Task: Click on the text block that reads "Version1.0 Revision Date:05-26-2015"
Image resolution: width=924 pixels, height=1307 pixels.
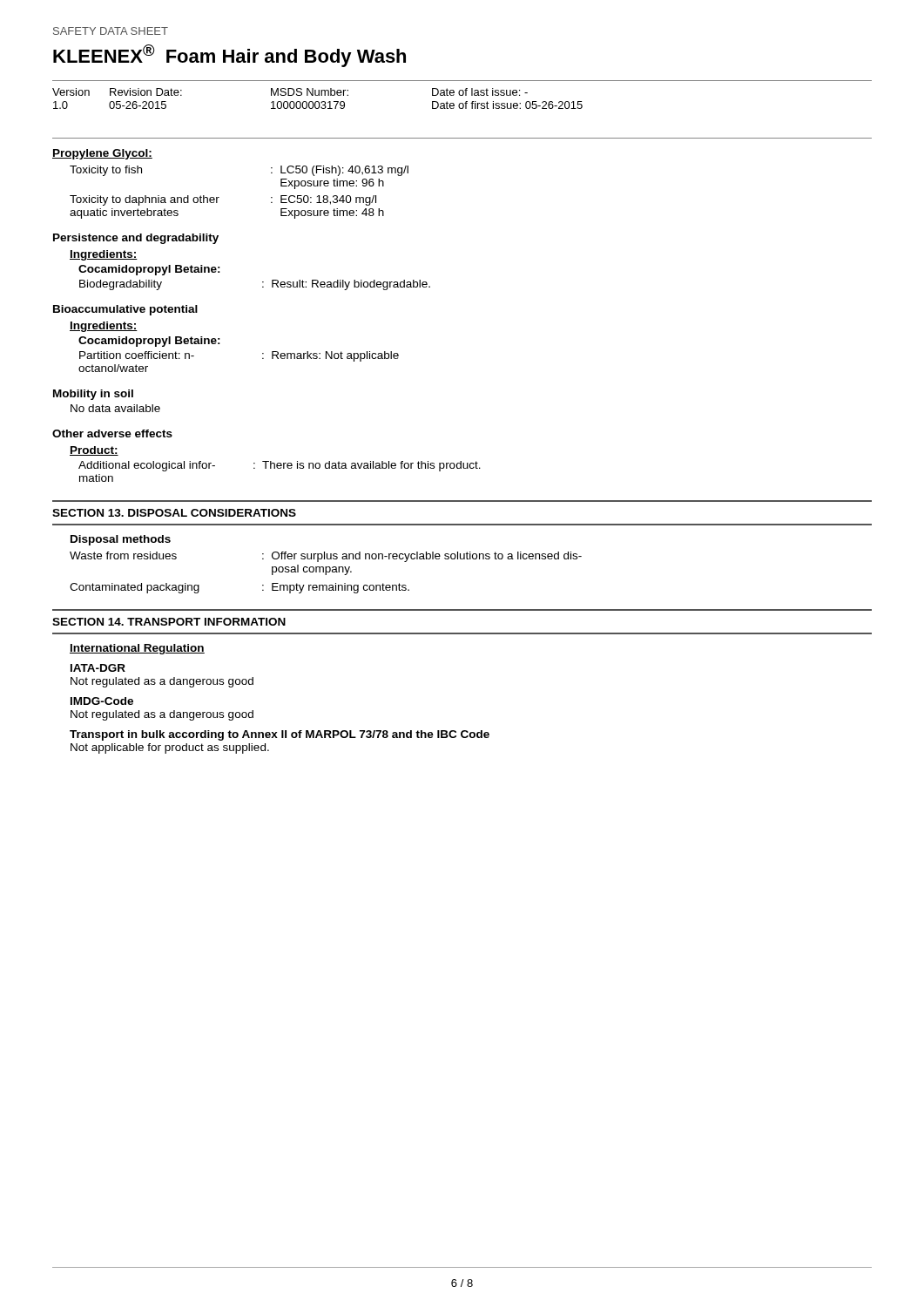Action: click(x=318, y=99)
